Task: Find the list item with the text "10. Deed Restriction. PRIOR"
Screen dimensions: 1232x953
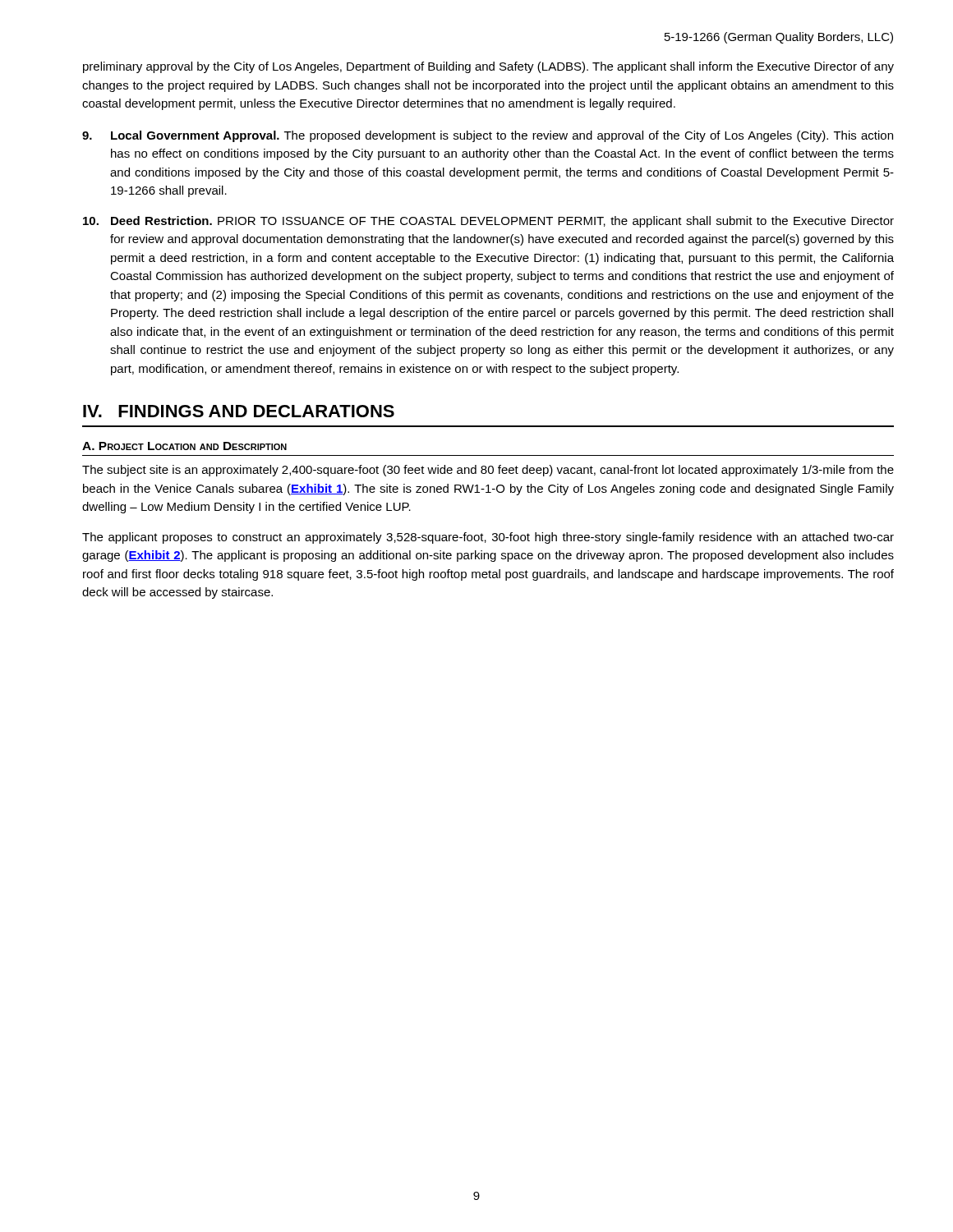Action: (x=488, y=295)
